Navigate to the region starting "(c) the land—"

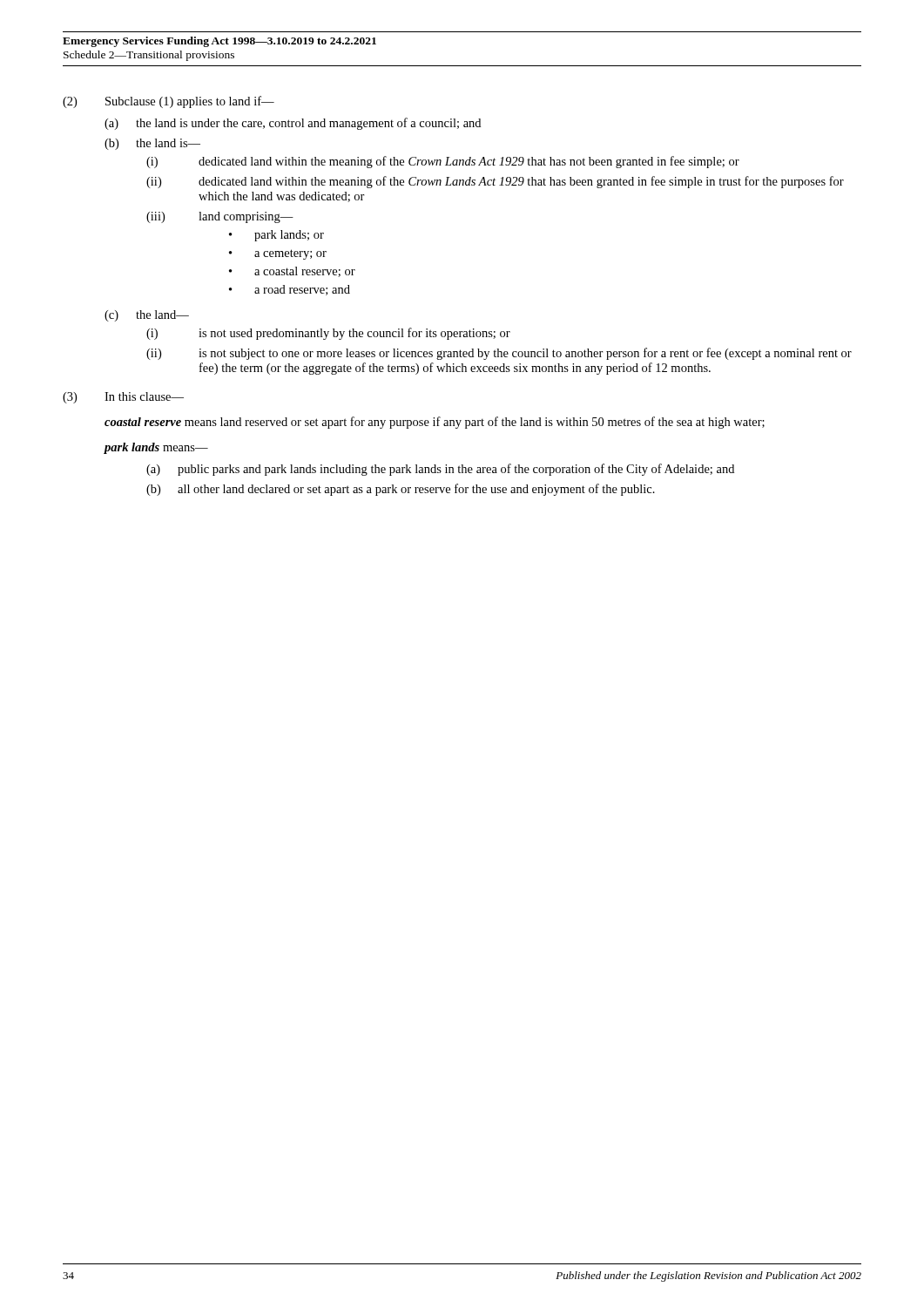tap(147, 316)
